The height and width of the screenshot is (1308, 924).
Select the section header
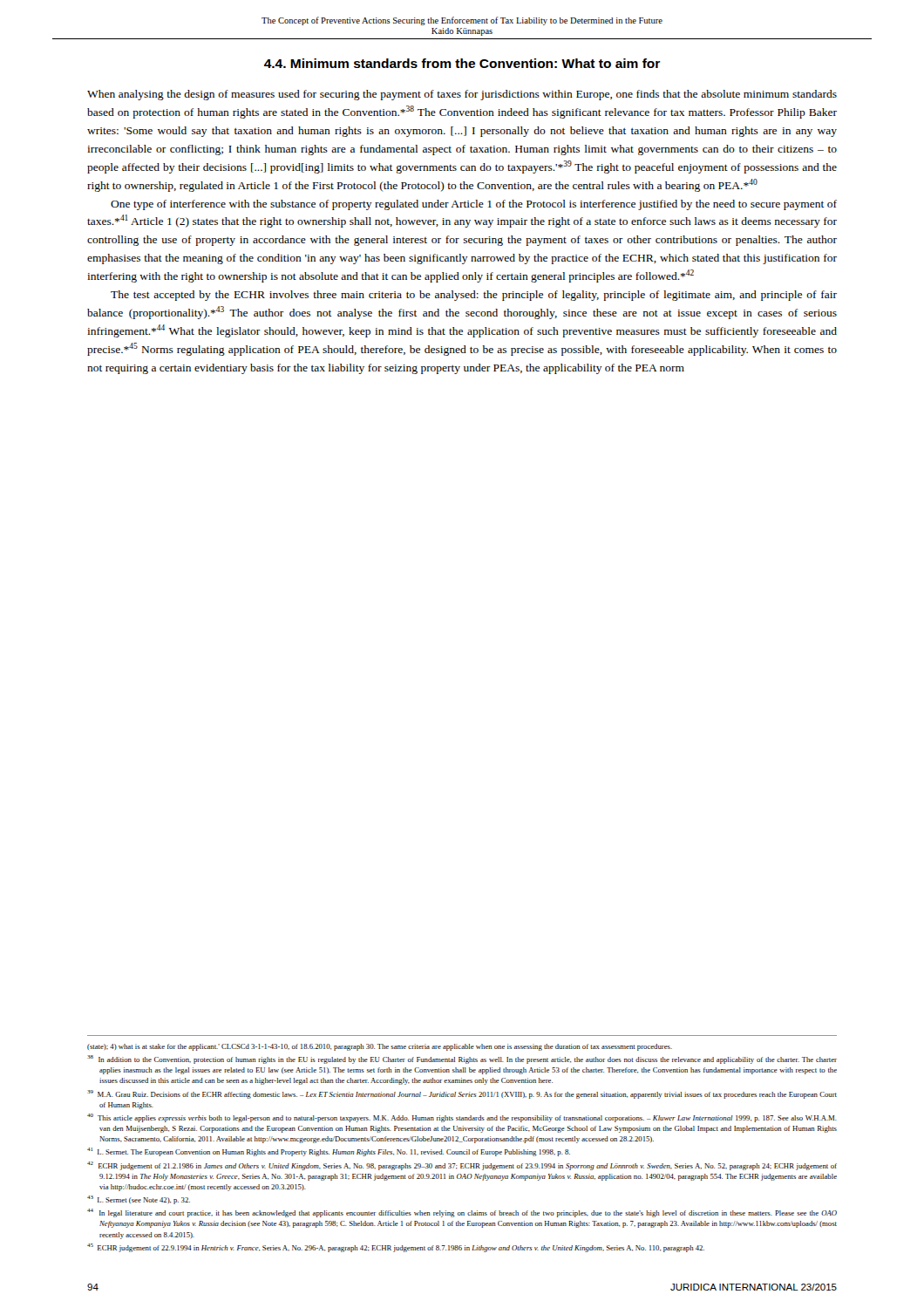click(x=462, y=63)
